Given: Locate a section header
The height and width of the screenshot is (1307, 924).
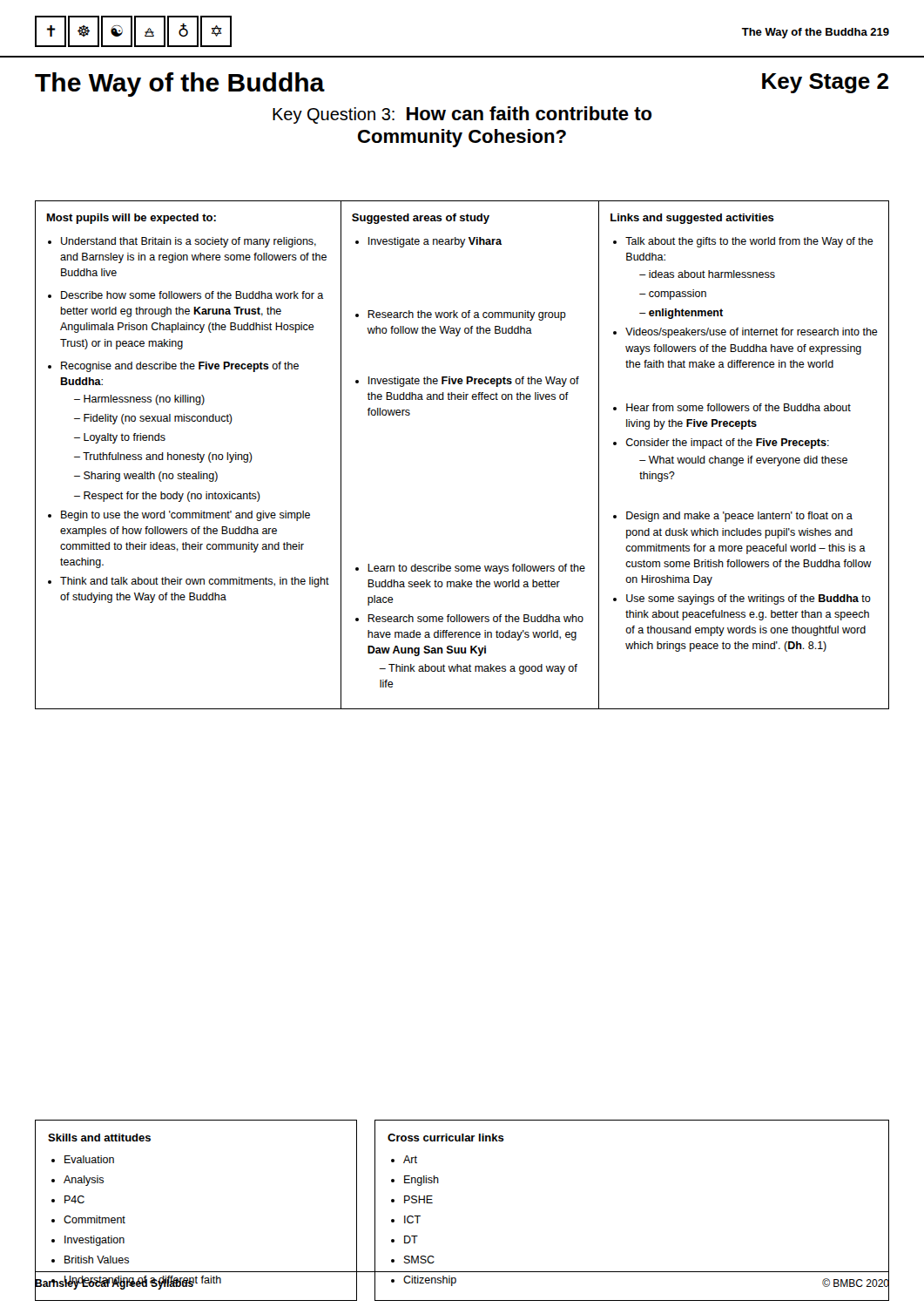Looking at the screenshot, I should click(462, 125).
